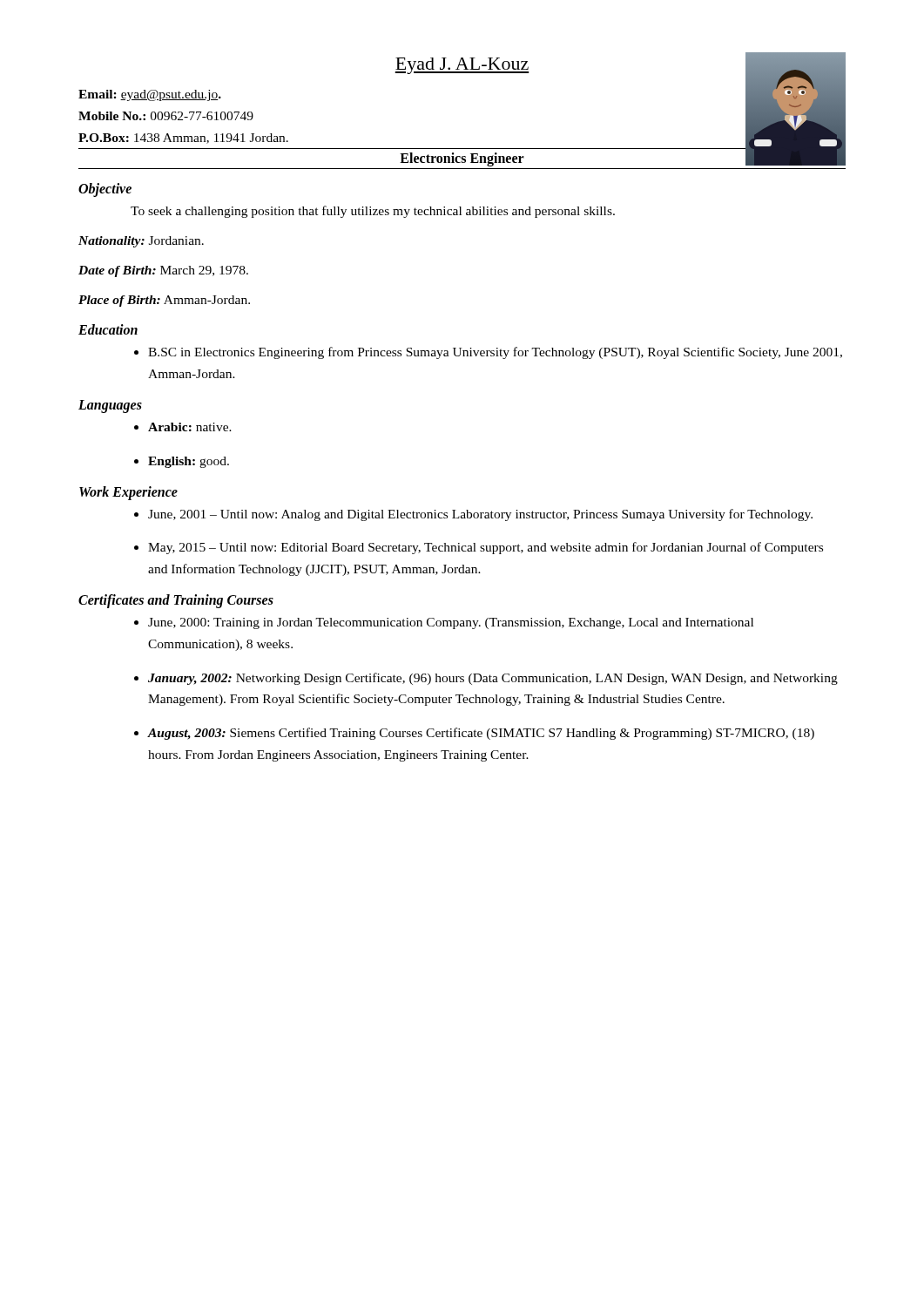Image resolution: width=924 pixels, height=1307 pixels.
Task: Navigate to the text block starting "Certificates and Training Courses"
Action: pos(176,600)
